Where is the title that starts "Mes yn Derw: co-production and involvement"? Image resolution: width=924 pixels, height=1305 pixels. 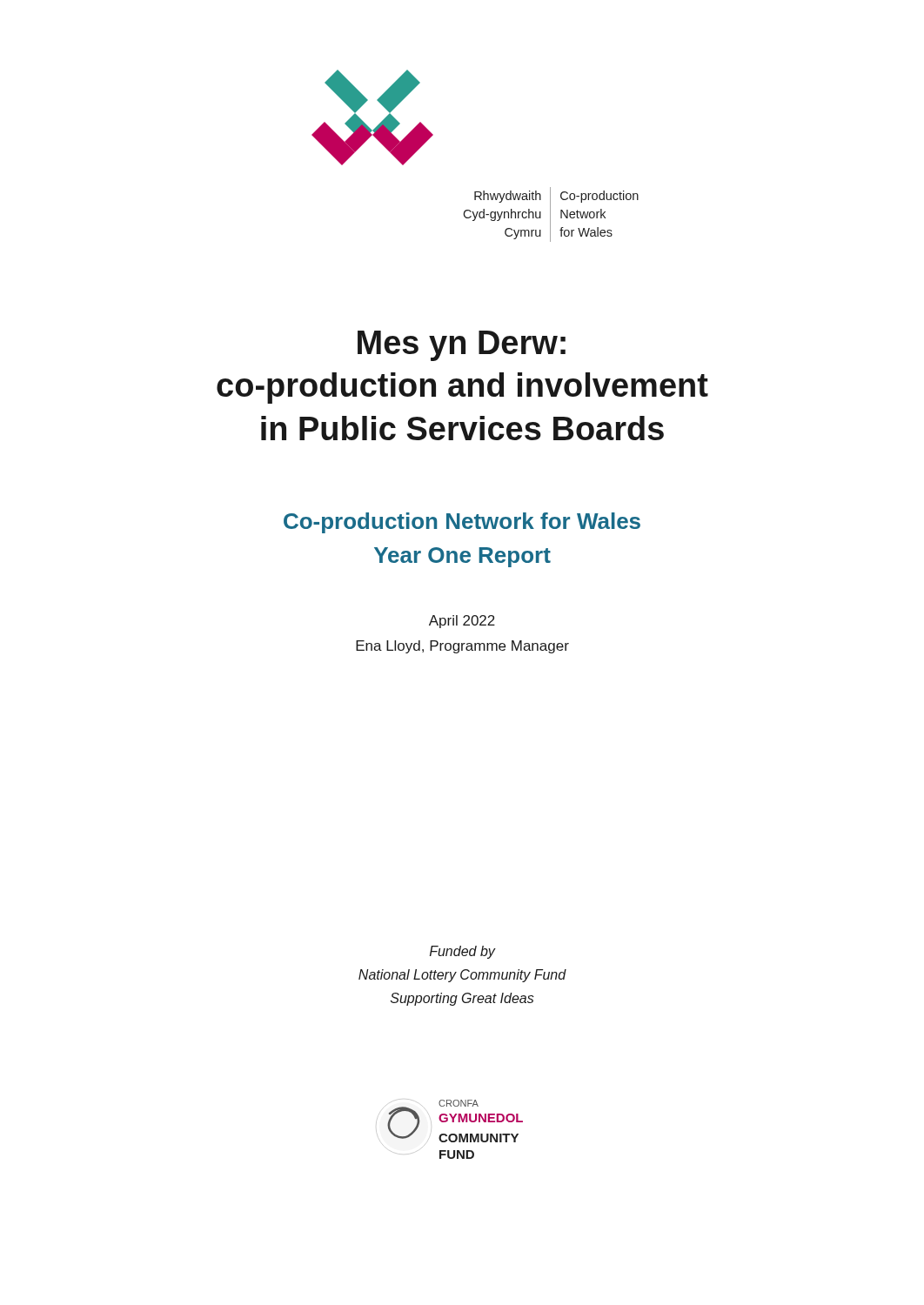462,386
